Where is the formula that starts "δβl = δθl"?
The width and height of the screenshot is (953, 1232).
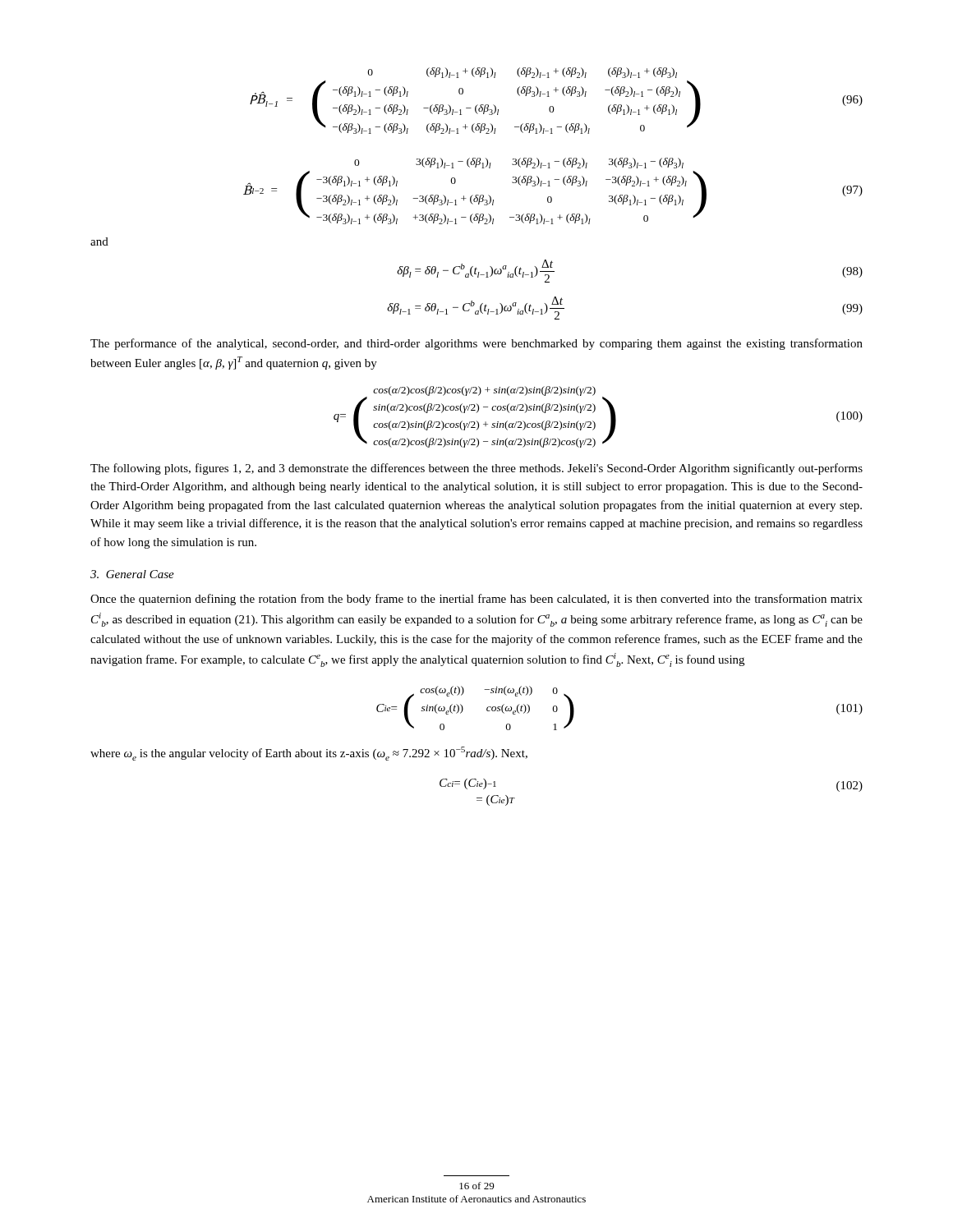tap(479, 272)
